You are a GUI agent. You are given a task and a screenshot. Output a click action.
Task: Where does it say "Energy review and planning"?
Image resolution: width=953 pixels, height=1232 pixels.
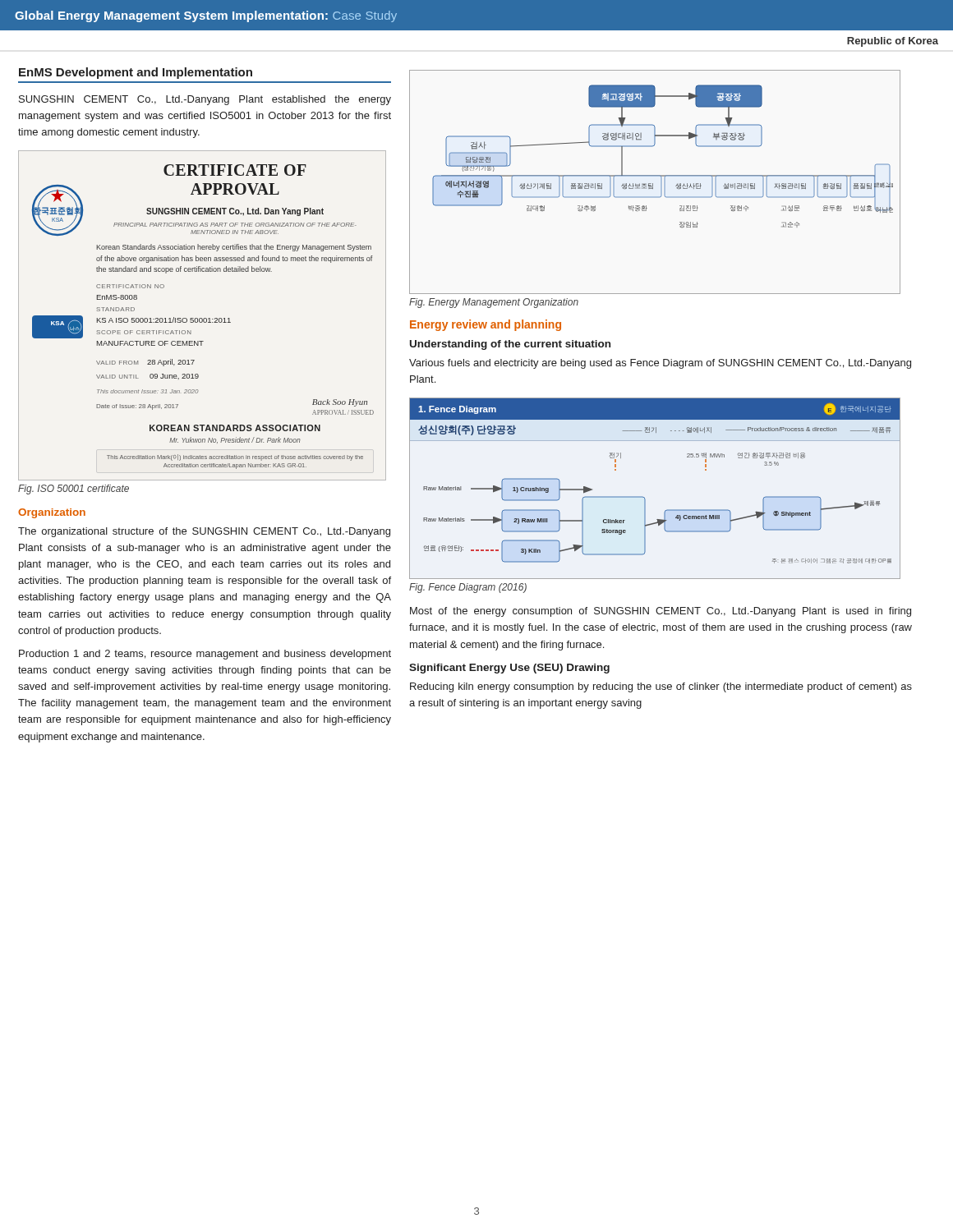point(486,324)
